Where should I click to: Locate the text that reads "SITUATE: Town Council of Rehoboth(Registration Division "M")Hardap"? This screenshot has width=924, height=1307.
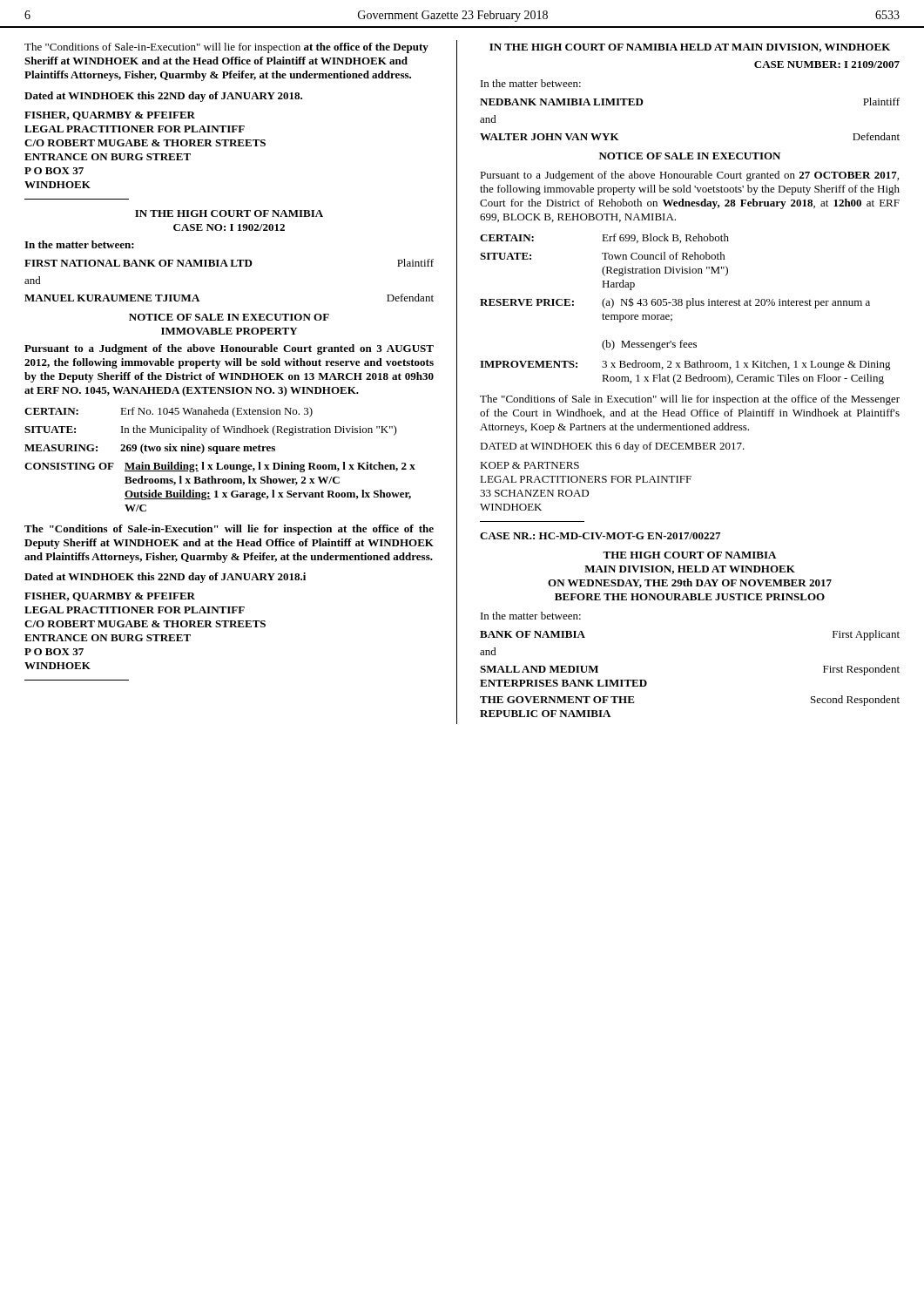(x=690, y=270)
